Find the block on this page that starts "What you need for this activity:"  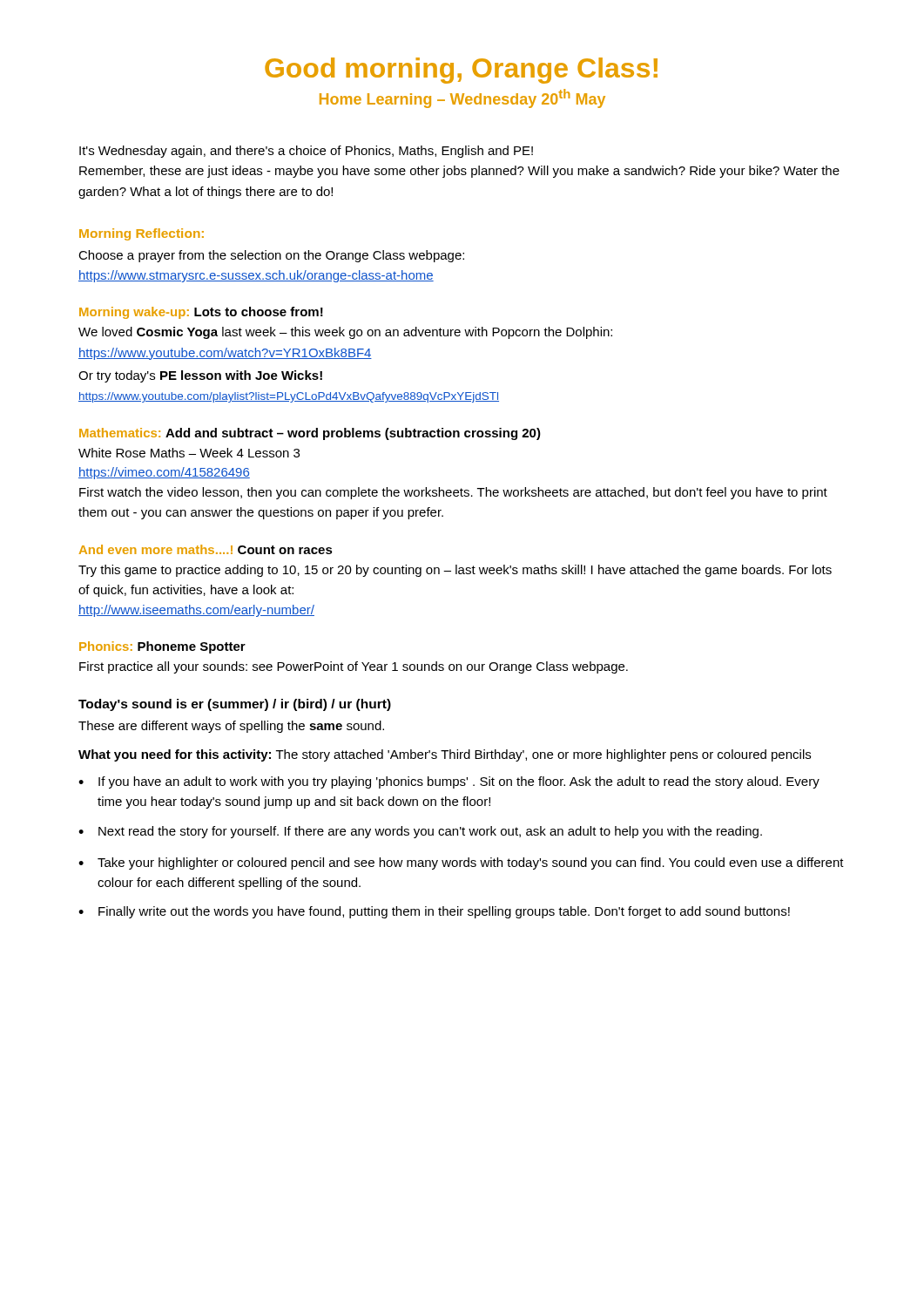(445, 754)
